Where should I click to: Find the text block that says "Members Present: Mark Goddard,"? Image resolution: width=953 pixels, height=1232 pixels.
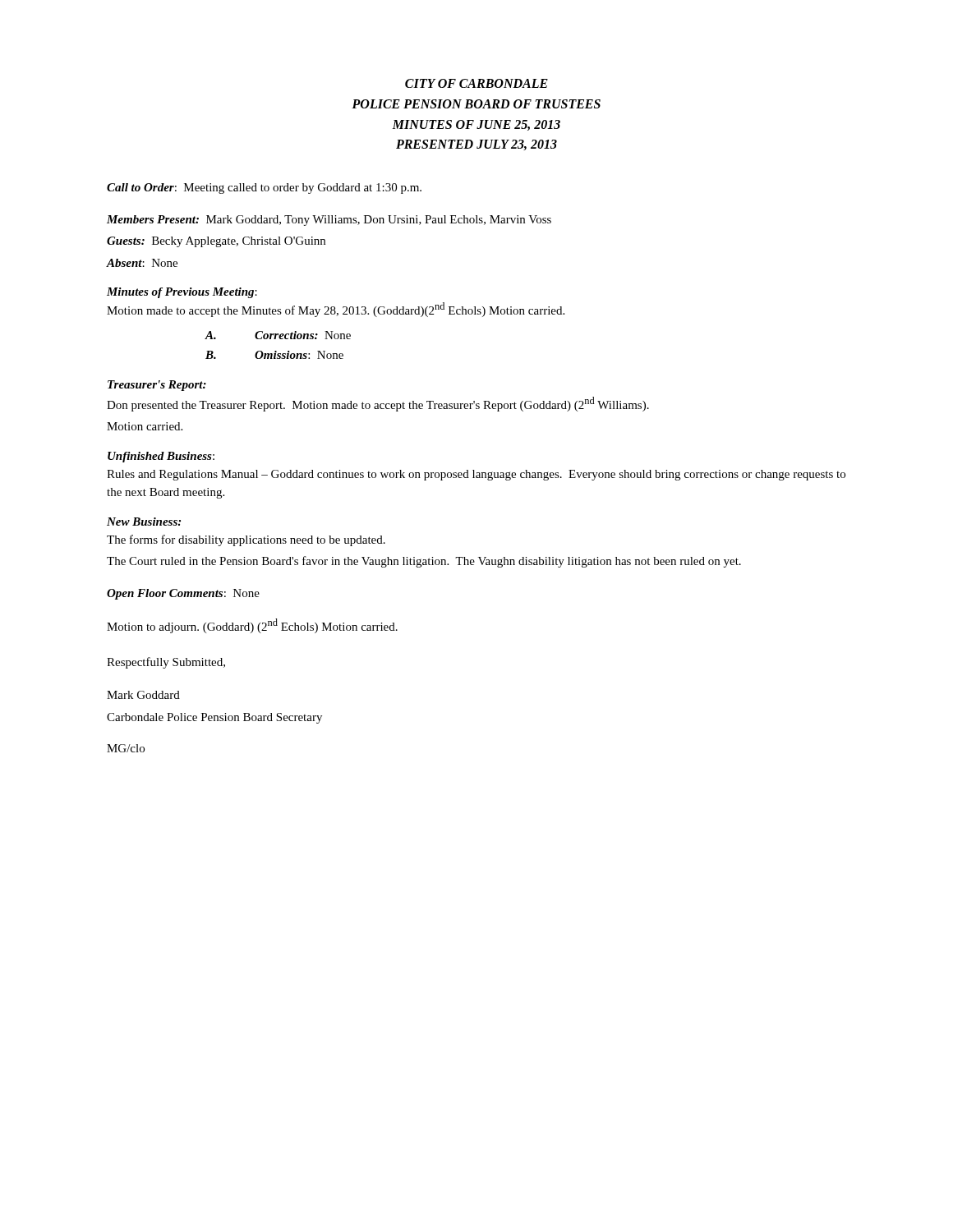click(329, 221)
